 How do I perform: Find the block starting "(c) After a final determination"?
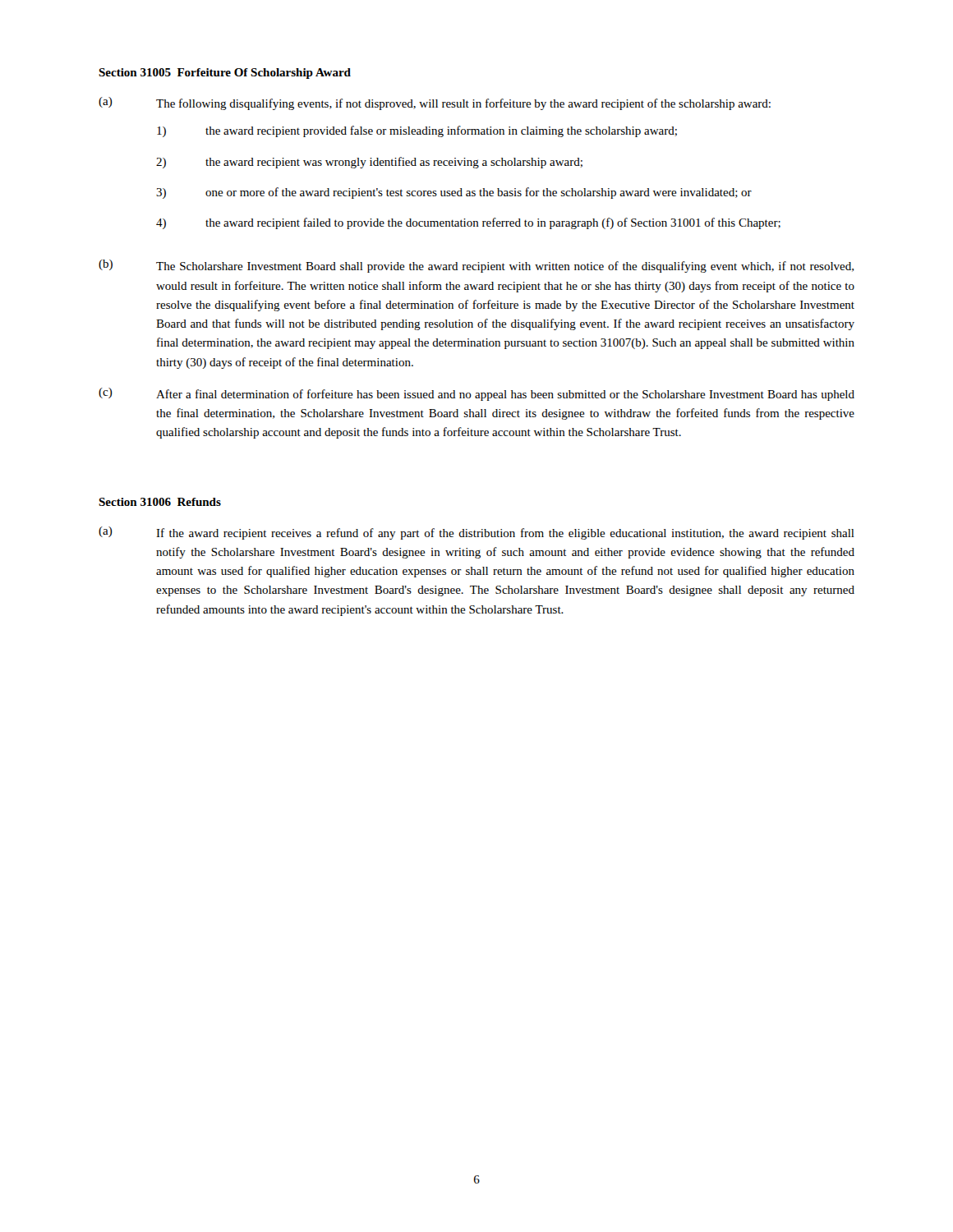click(476, 414)
